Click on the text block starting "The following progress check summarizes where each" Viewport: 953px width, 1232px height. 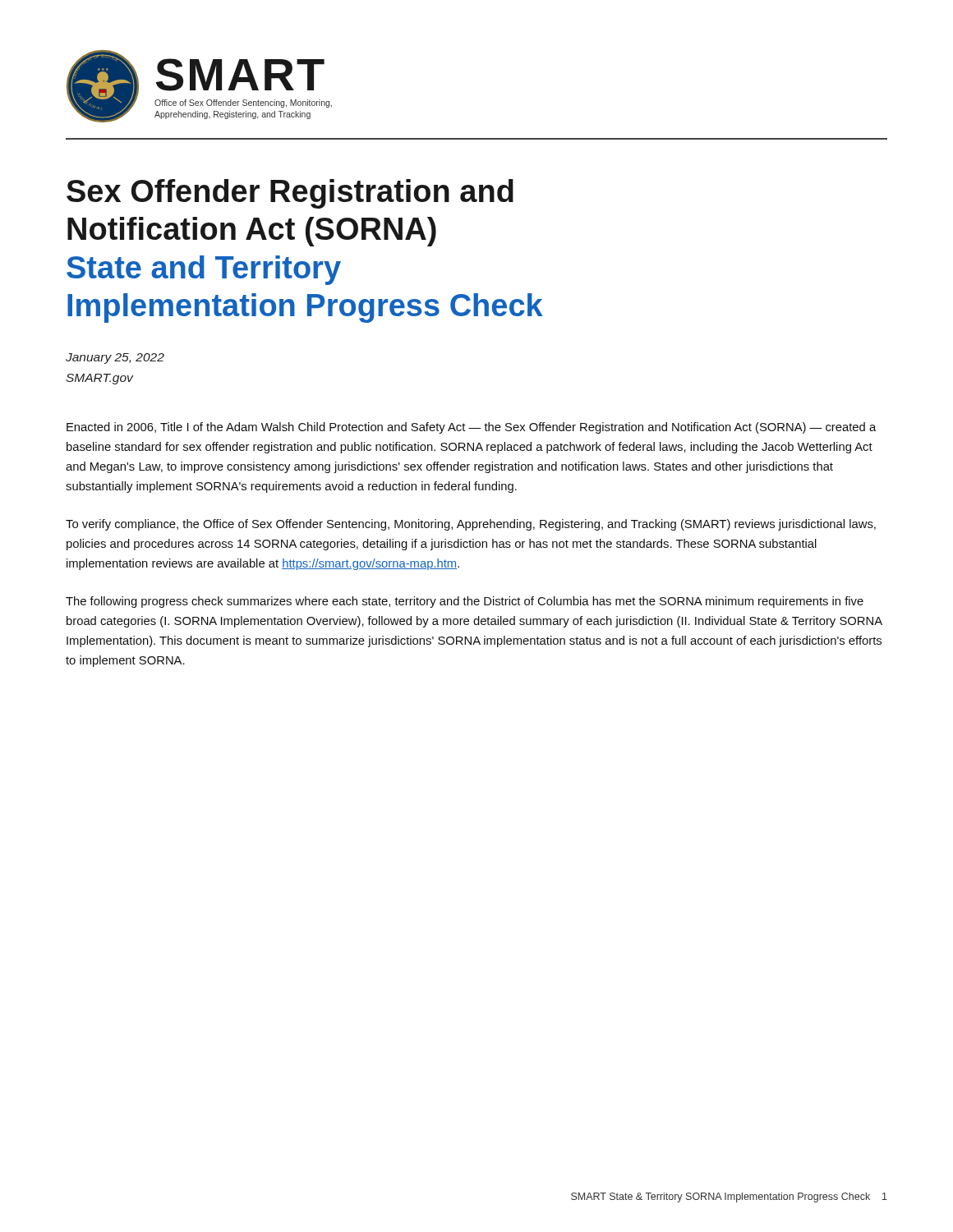point(474,631)
